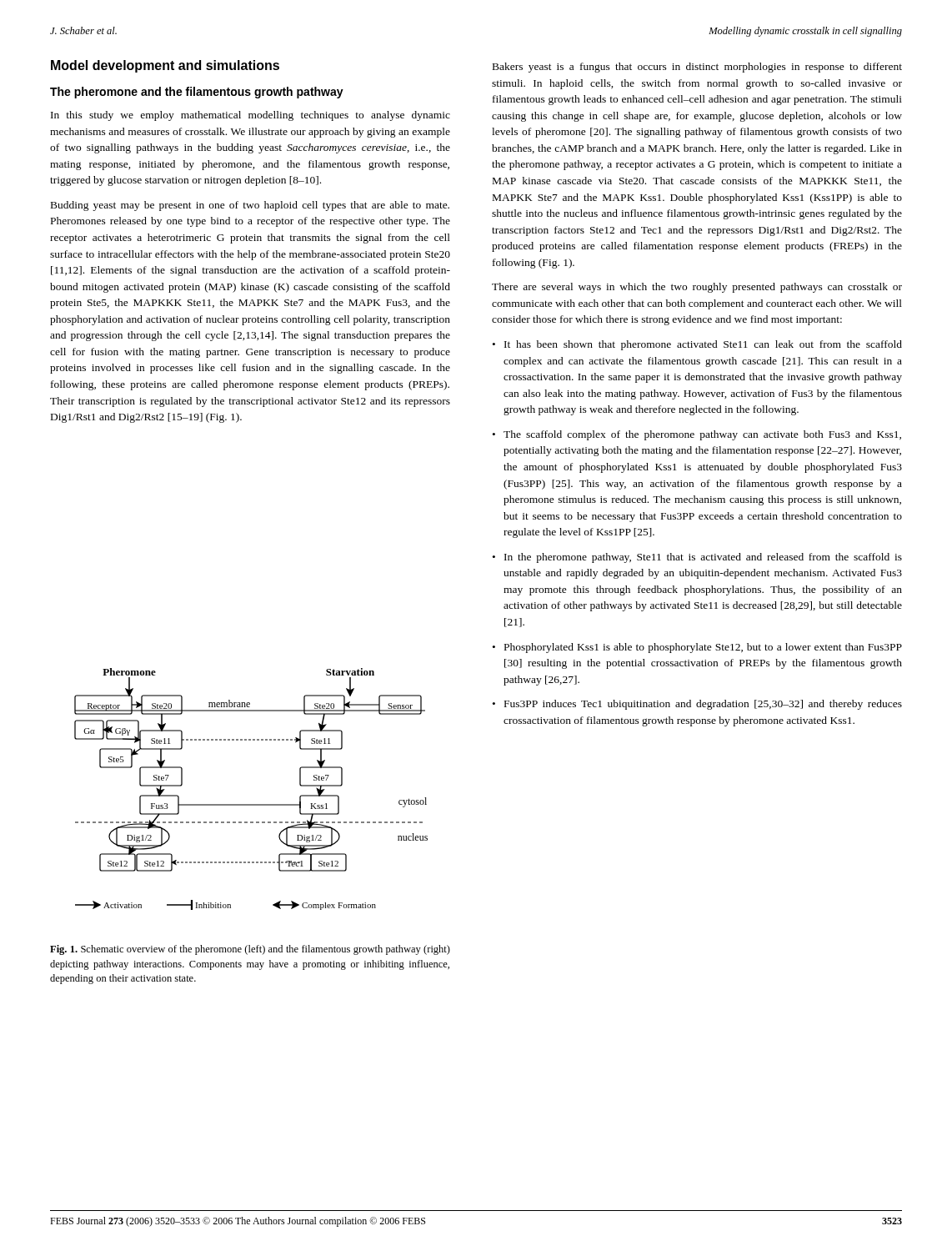Click the passage that begins "Budding yeast may be"

tap(250, 311)
